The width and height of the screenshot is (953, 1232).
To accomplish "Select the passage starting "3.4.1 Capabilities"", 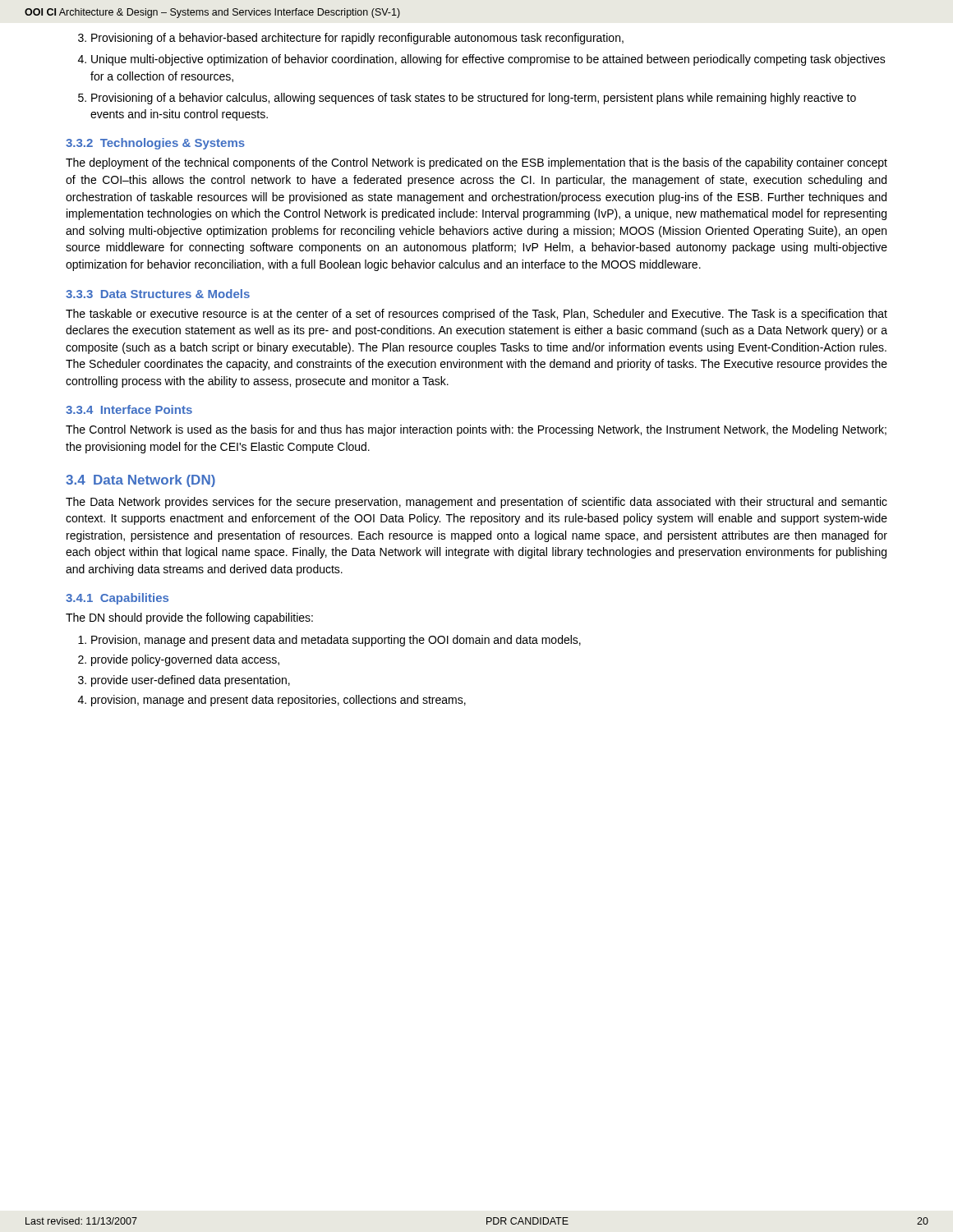I will click(117, 598).
